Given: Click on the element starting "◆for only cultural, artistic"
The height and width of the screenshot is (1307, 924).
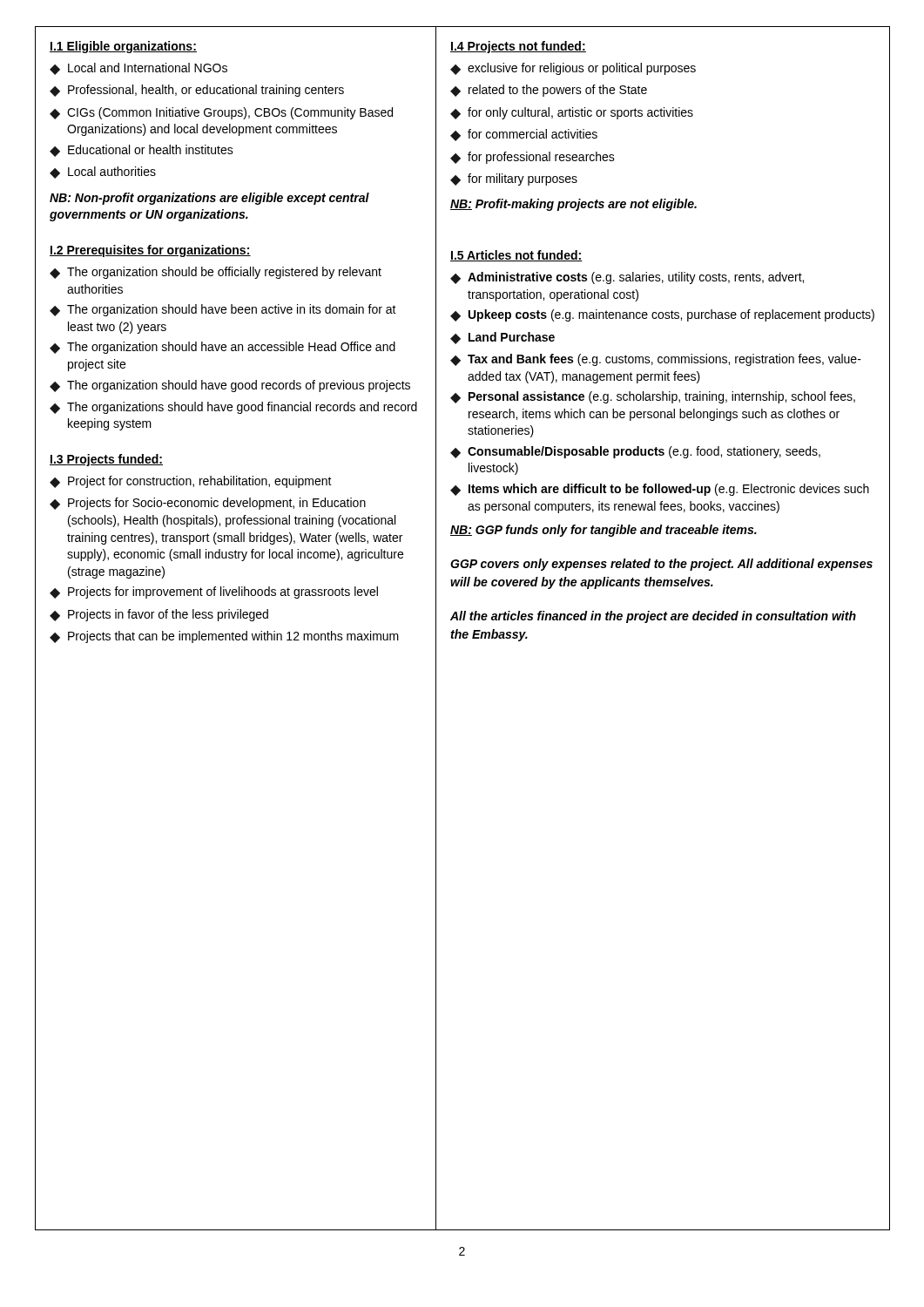Looking at the screenshot, I should [572, 114].
